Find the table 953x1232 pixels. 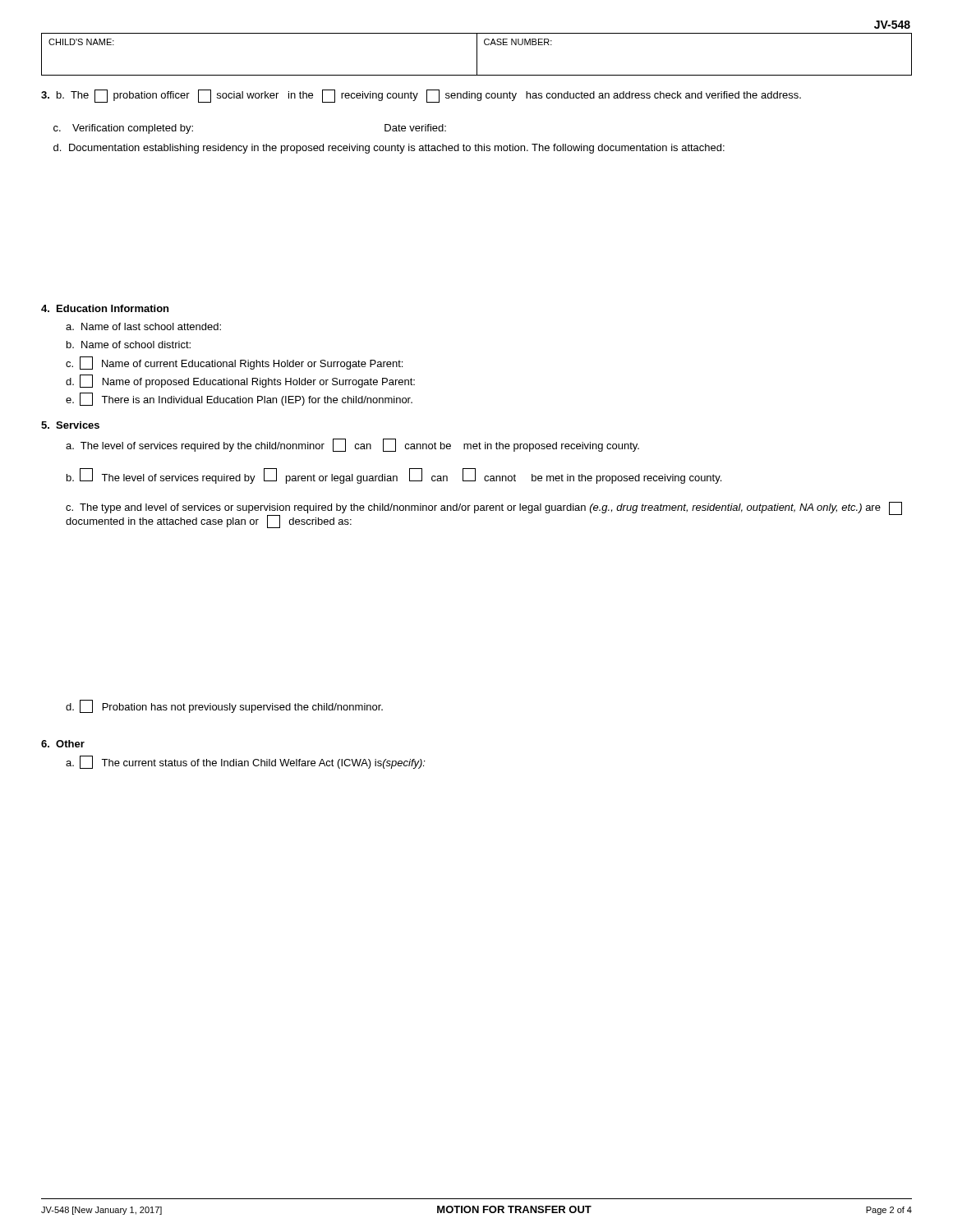pos(476,54)
